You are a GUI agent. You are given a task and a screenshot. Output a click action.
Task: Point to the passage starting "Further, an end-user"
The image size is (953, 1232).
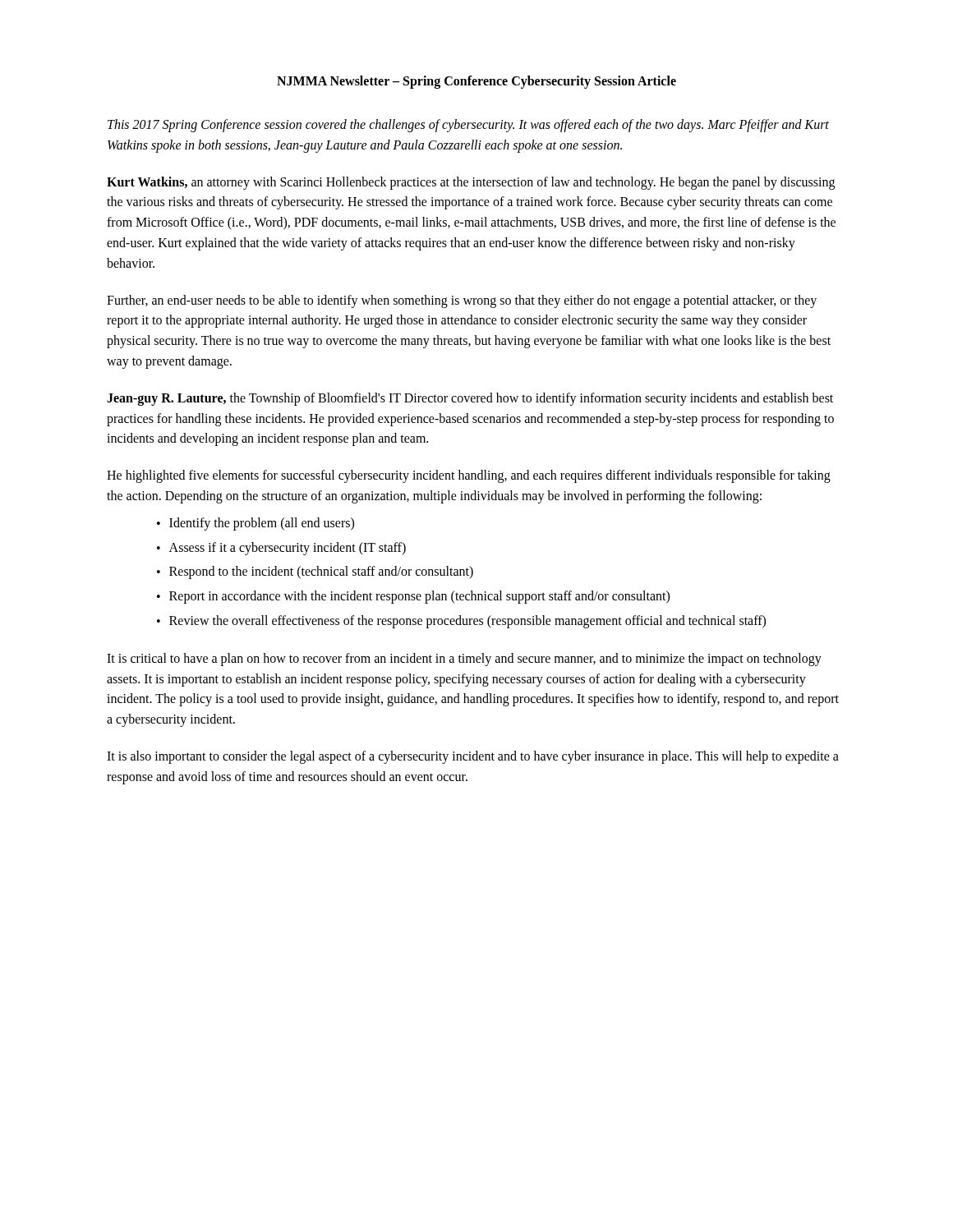pyautogui.click(x=469, y=330)
